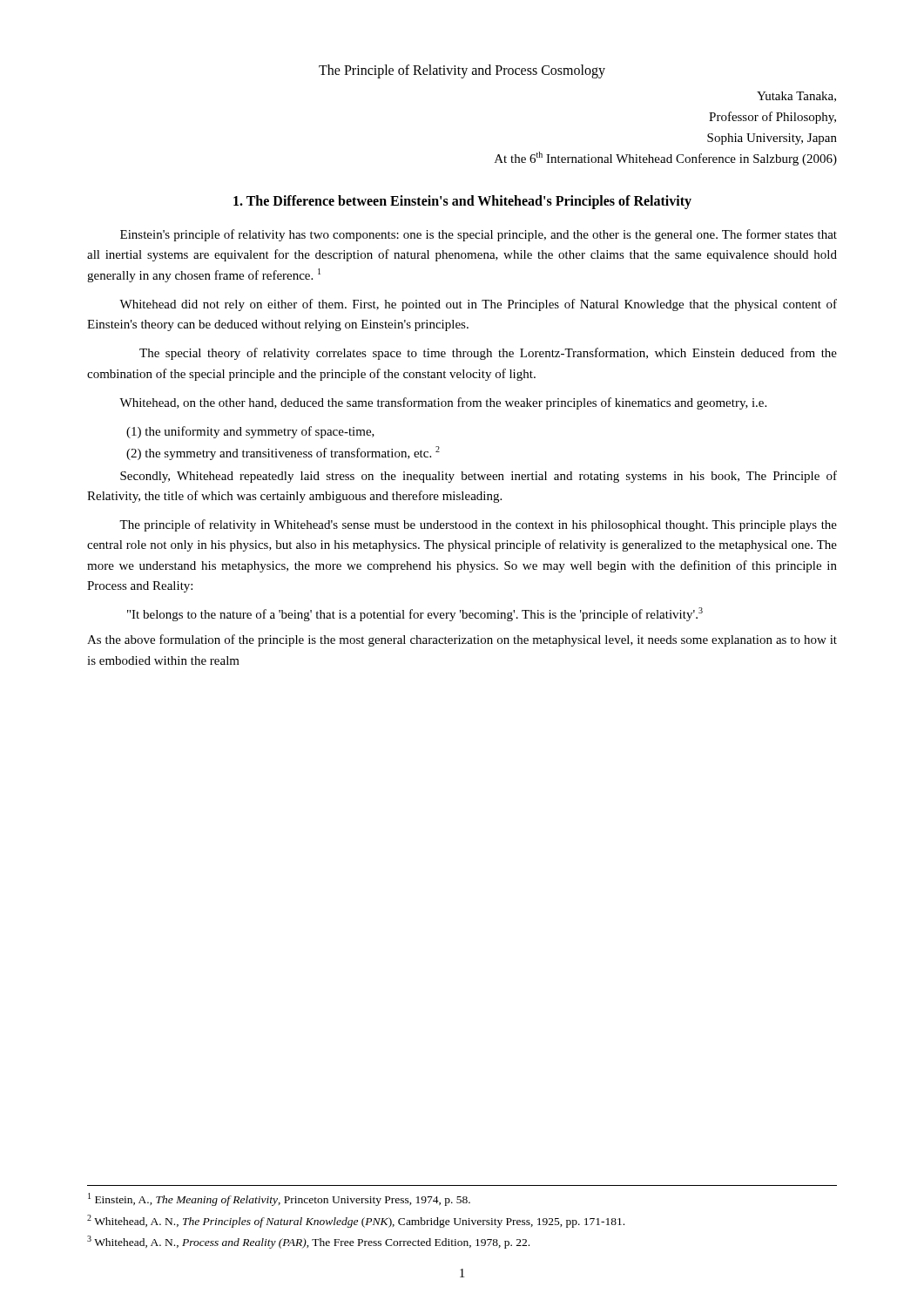The image size is (924, 1307).
Task: Navigate to the passage starting "Whitehead did not rely on"
Action: click(x=462, y=314)
